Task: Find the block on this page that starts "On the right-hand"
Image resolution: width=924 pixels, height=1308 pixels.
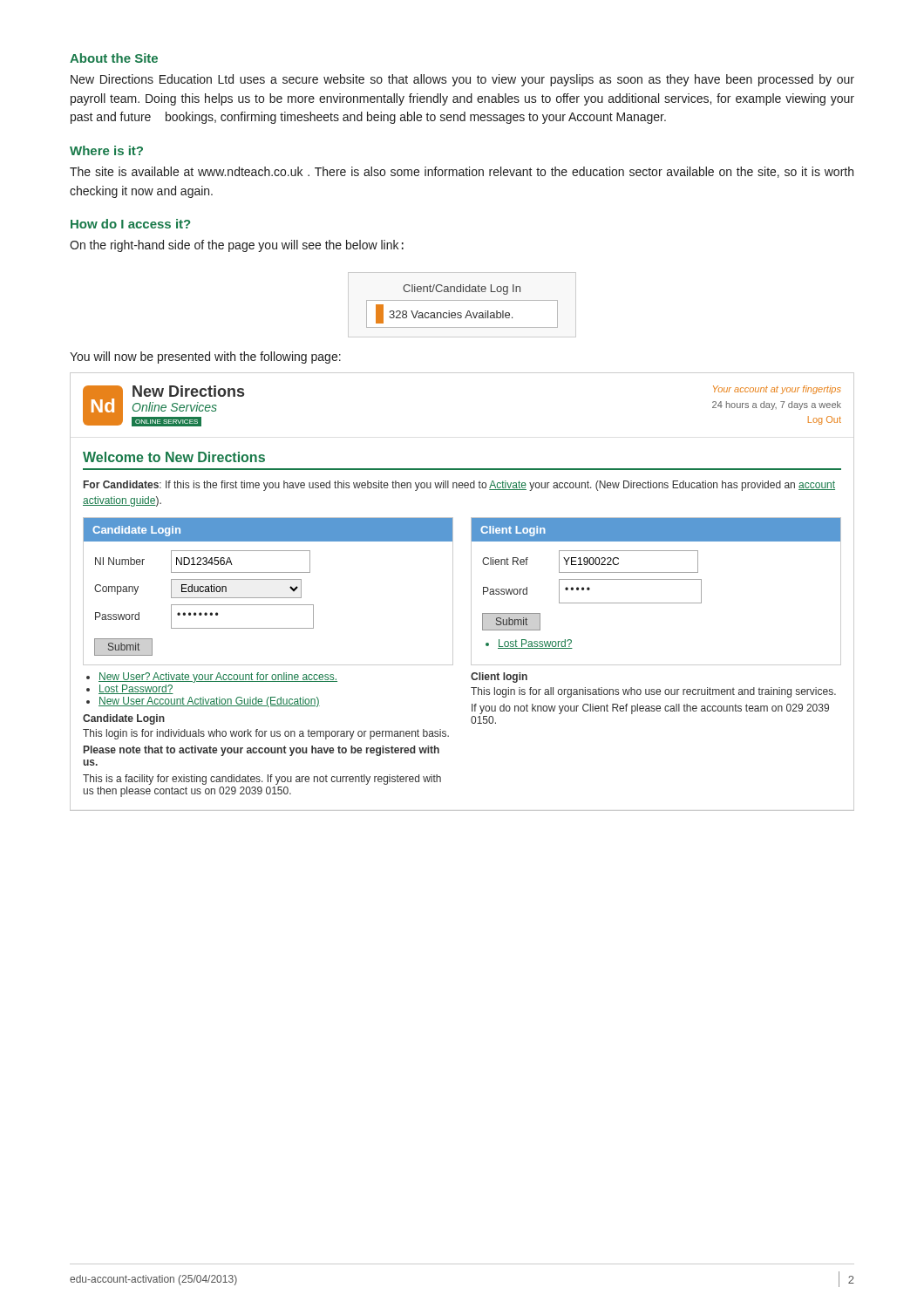Action: coord(238,246)
